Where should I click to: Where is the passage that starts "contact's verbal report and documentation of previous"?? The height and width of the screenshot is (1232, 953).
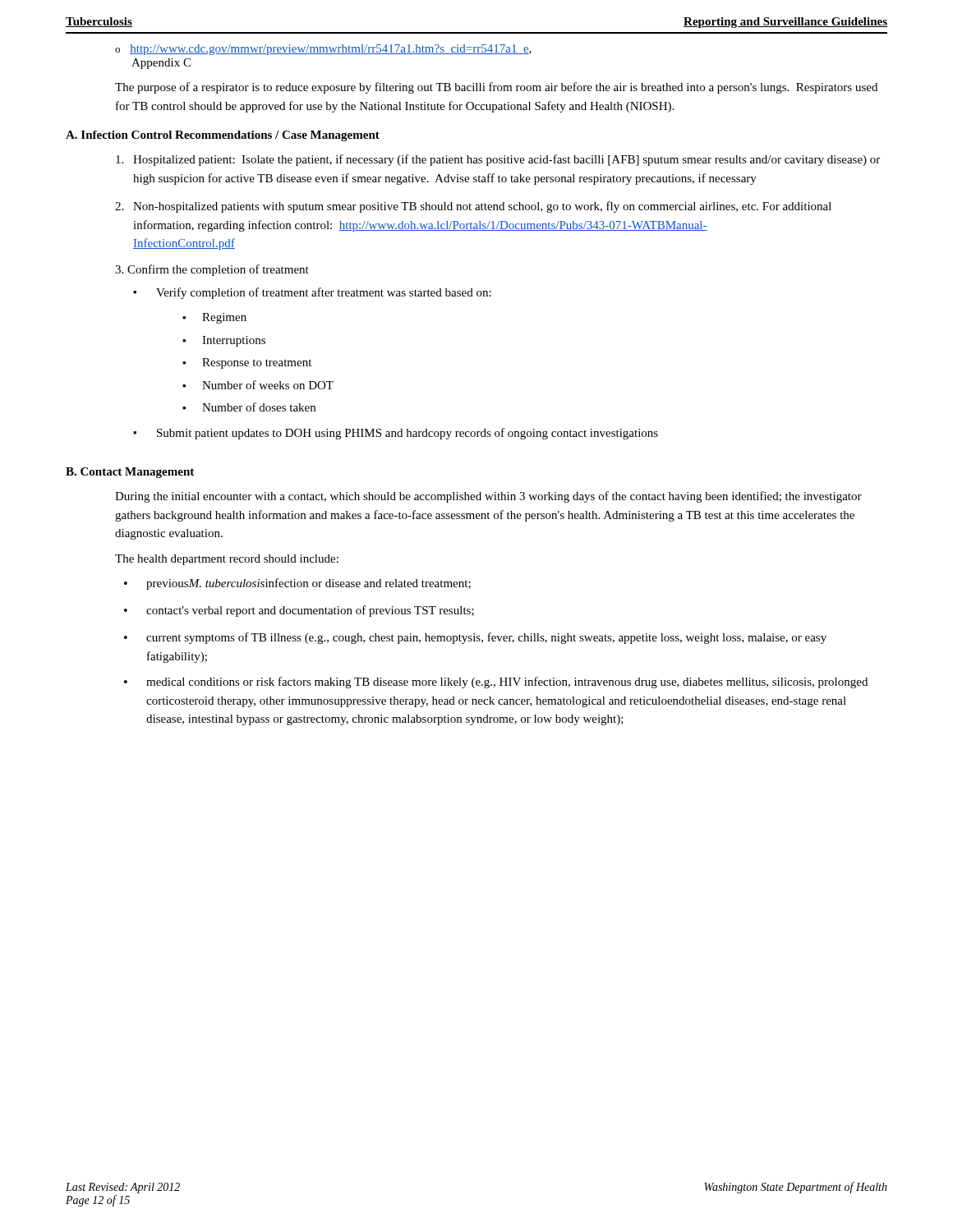[310, 610]
